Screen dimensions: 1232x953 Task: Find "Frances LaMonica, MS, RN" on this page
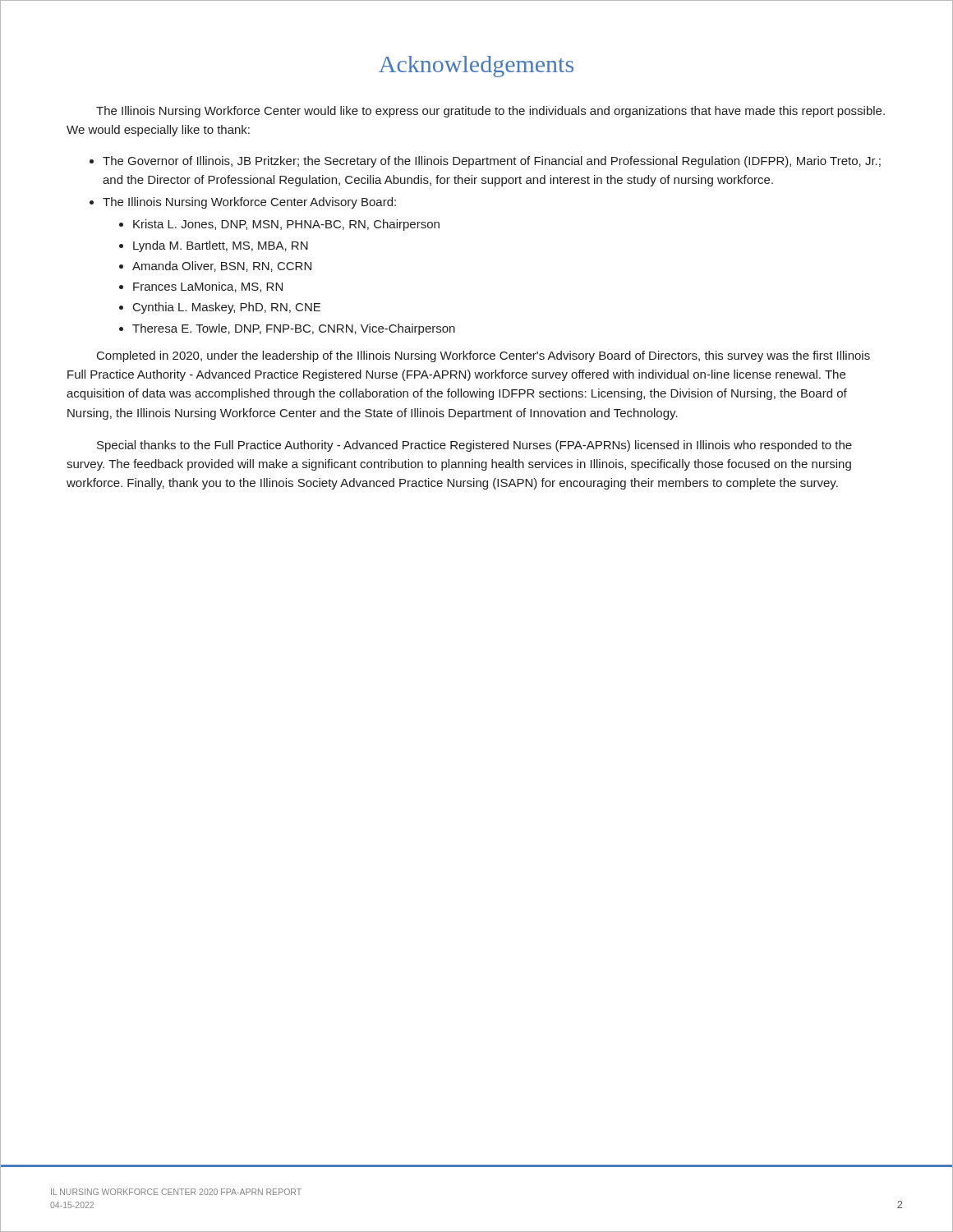pos(208,286)
